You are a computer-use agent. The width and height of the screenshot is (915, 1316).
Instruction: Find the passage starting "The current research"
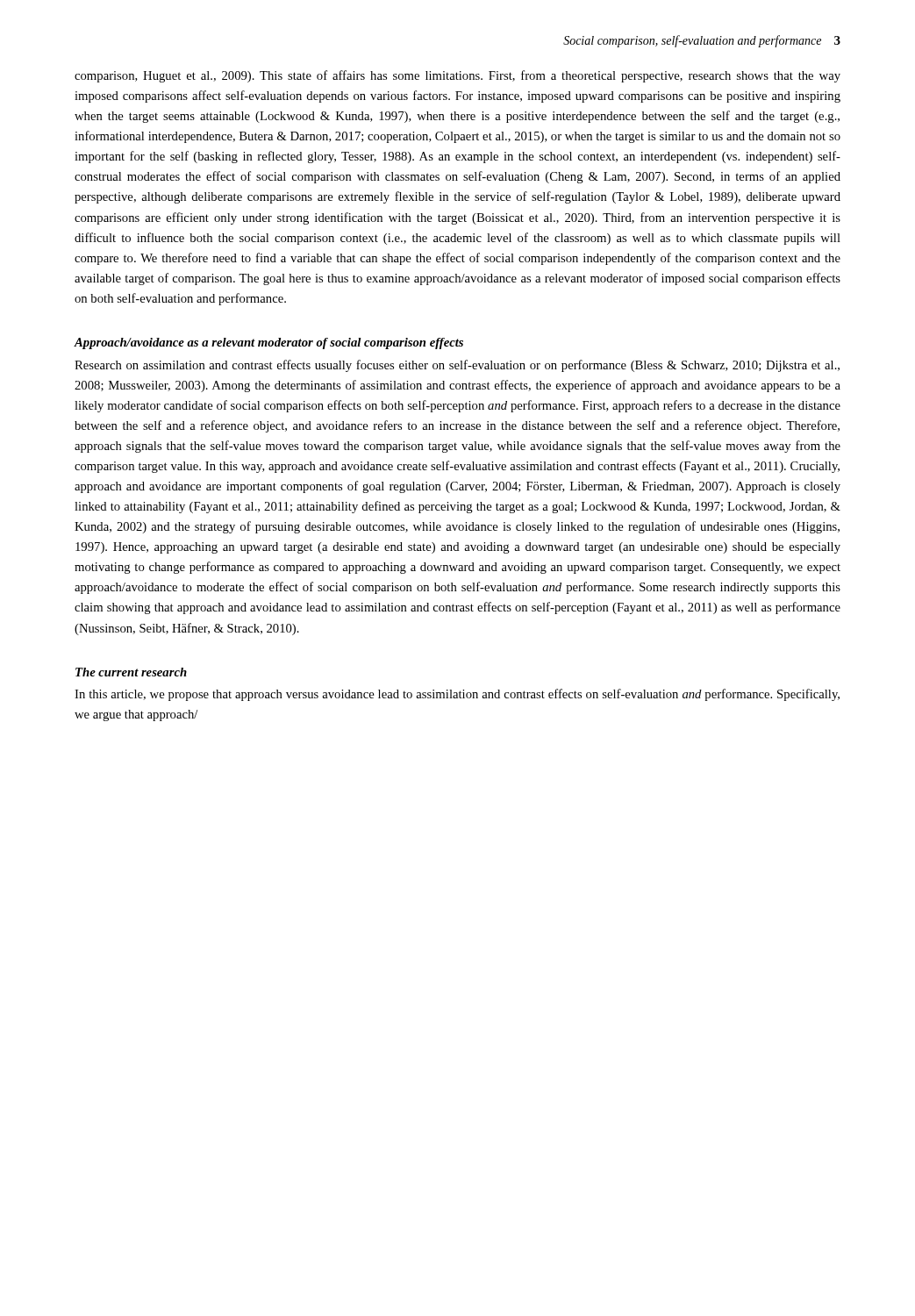131,672
